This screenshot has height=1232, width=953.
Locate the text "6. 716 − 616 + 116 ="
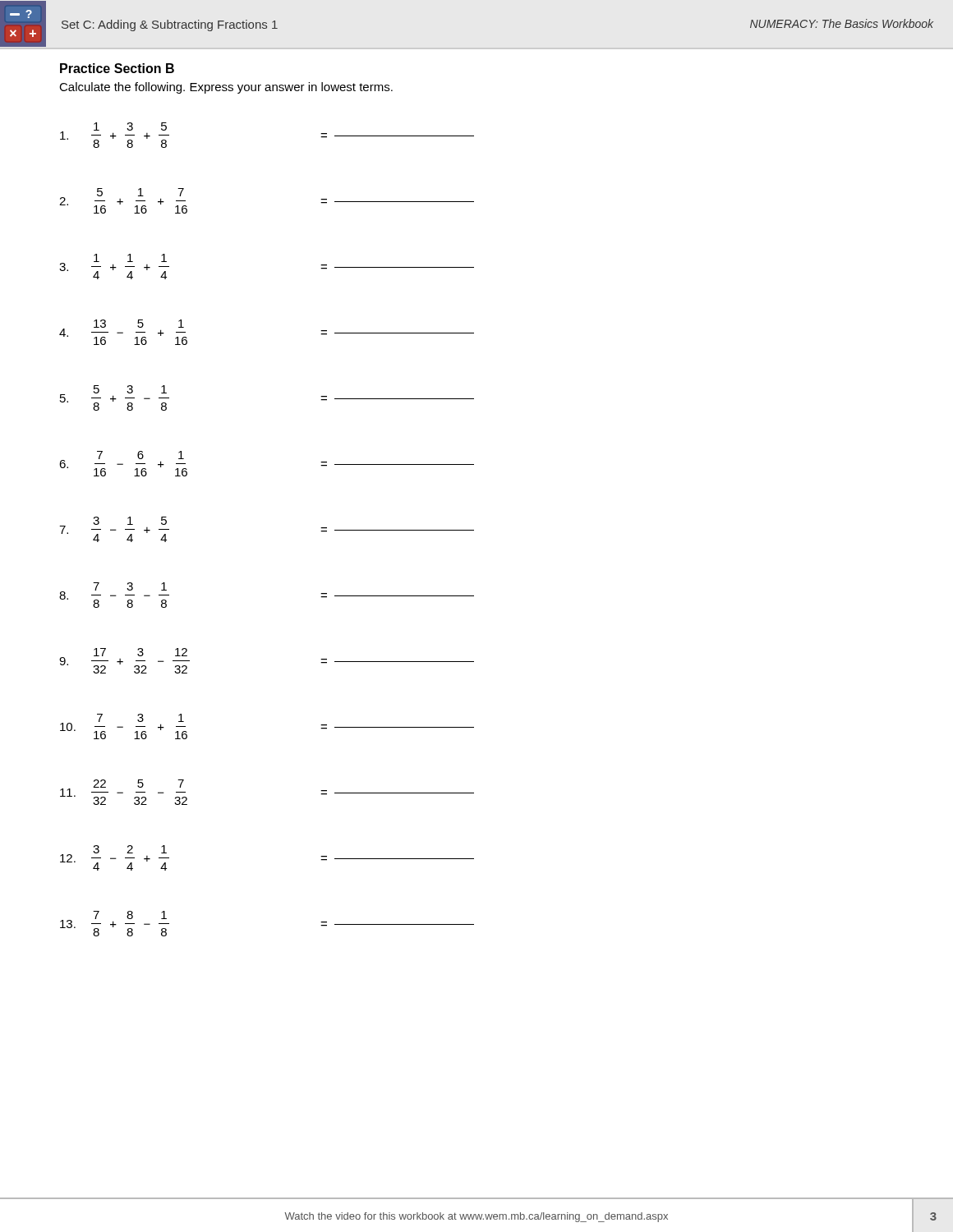[x=476, y=463]
